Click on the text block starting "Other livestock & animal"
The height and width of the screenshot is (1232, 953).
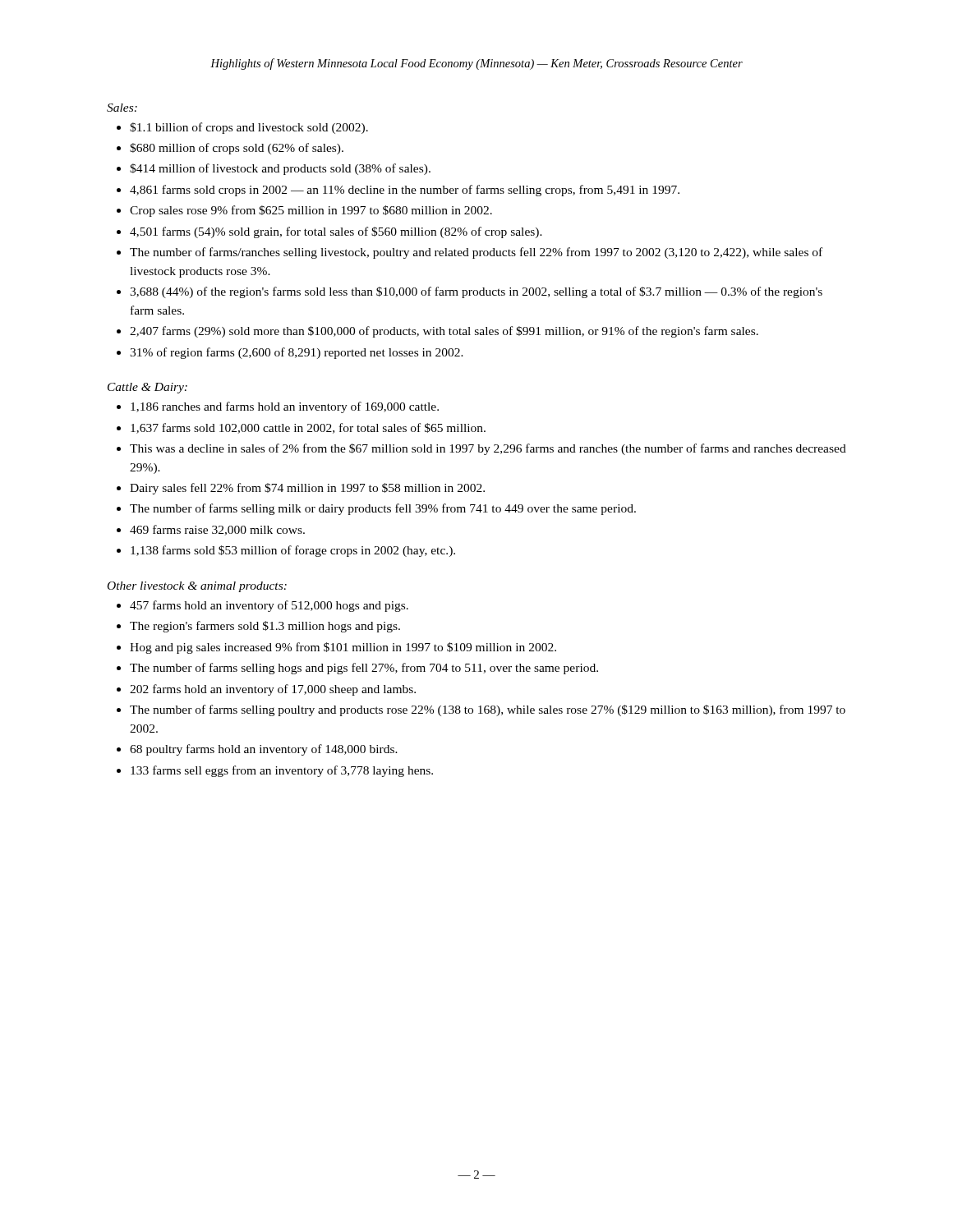[x=197, y=587]
